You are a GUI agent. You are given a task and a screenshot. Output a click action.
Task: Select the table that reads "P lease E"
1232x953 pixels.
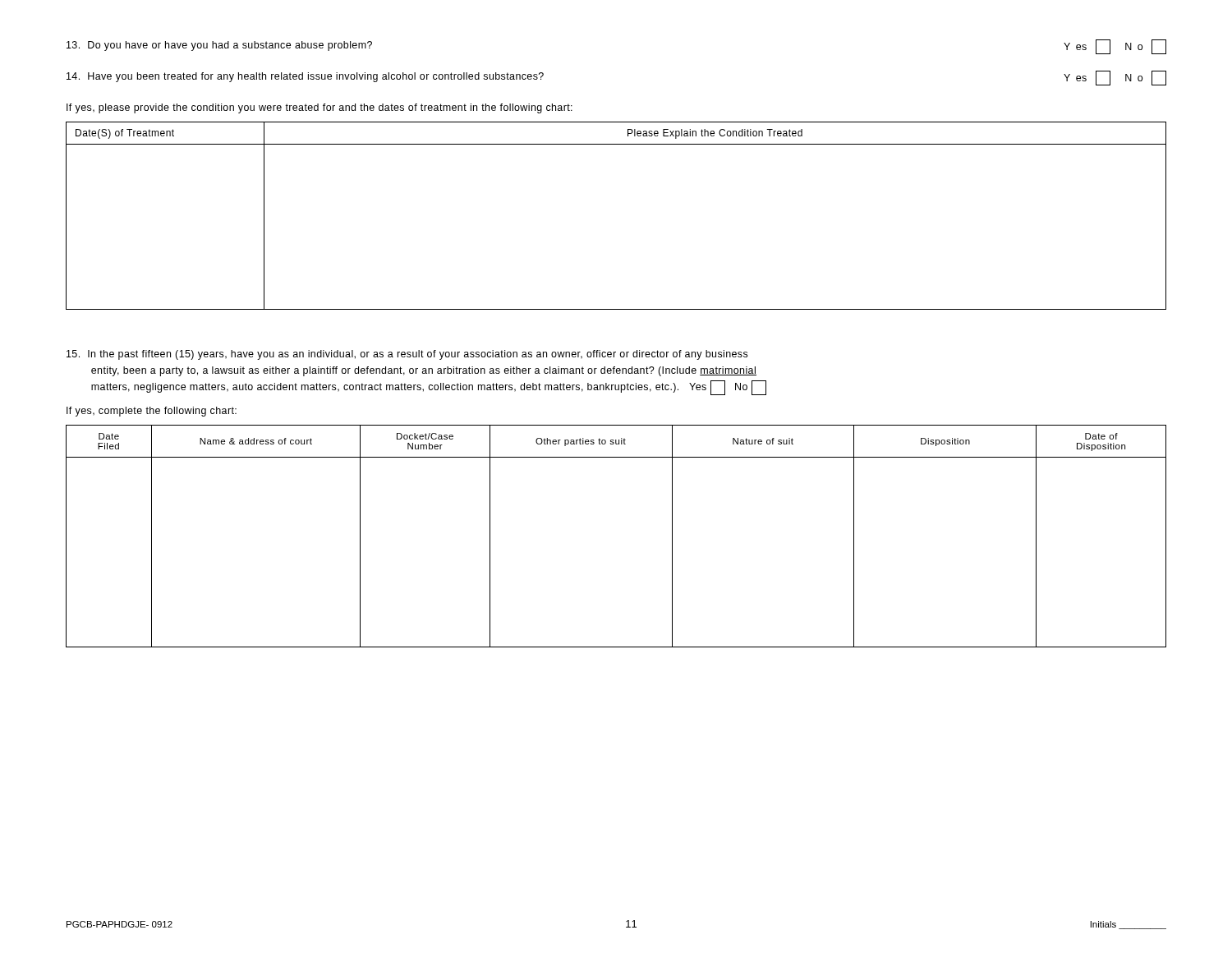[x=616, y=216]
